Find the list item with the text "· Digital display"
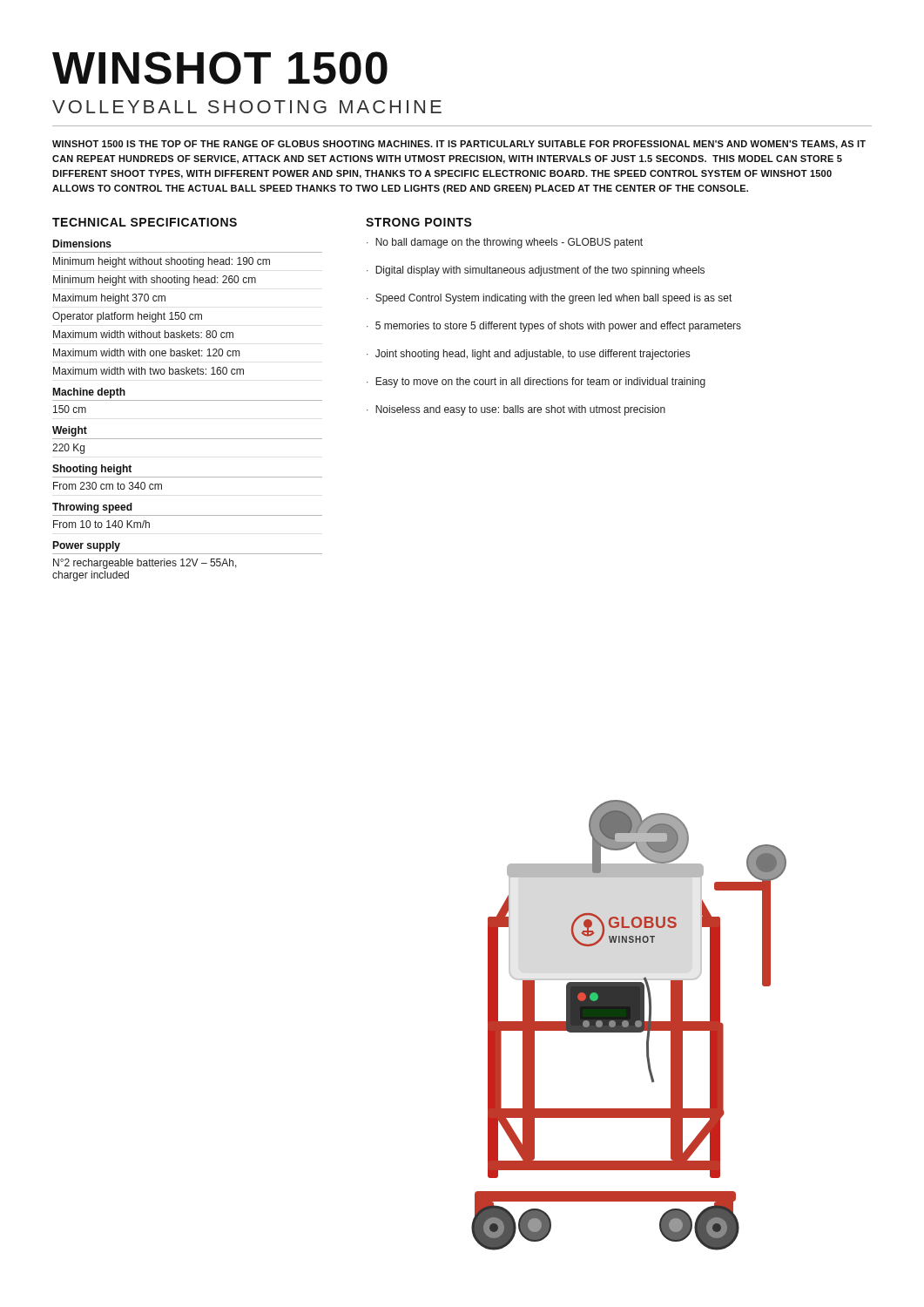 pyautogui.click(x=619, y=273)
